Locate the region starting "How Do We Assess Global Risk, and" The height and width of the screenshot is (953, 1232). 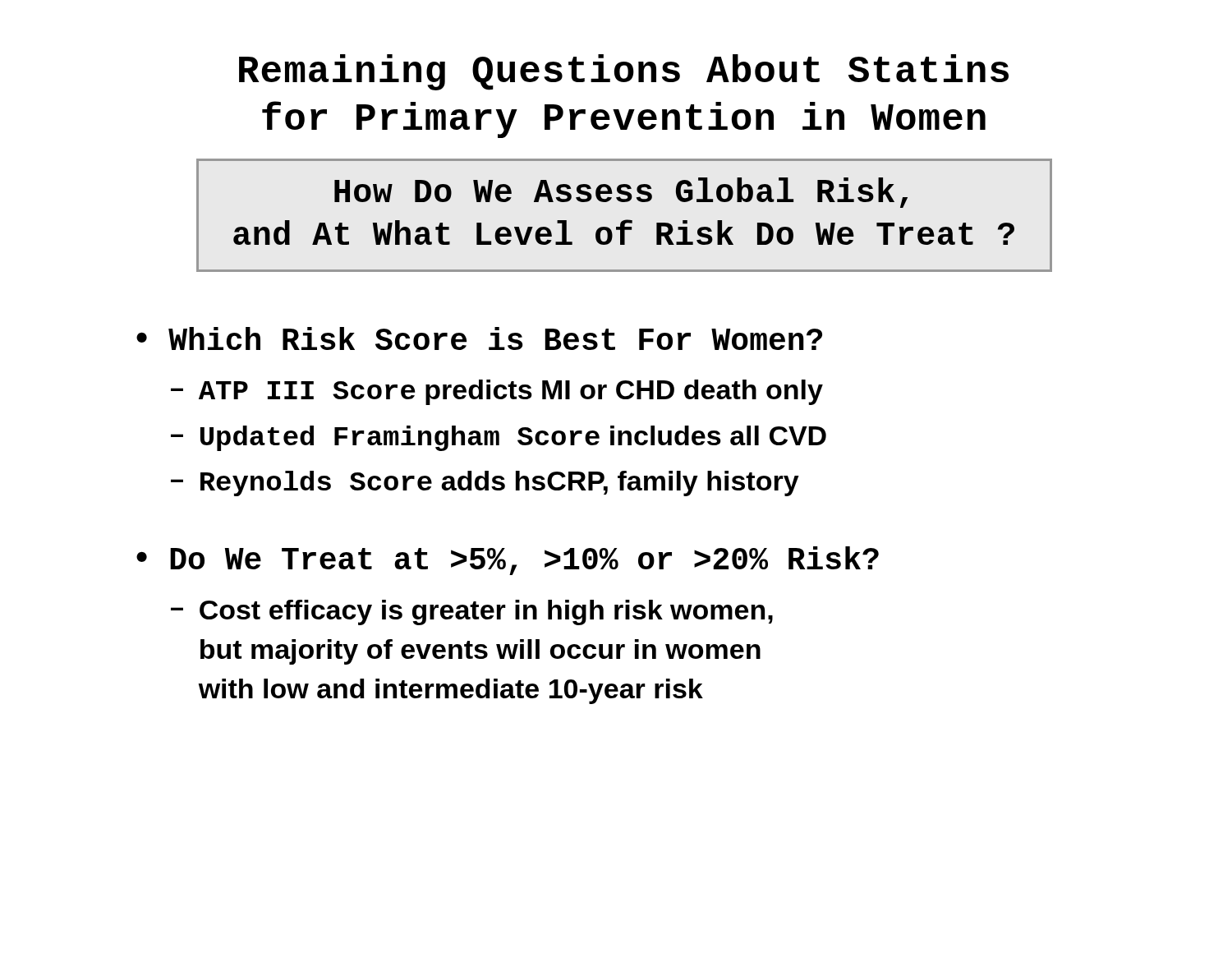(x=624, y=215)
